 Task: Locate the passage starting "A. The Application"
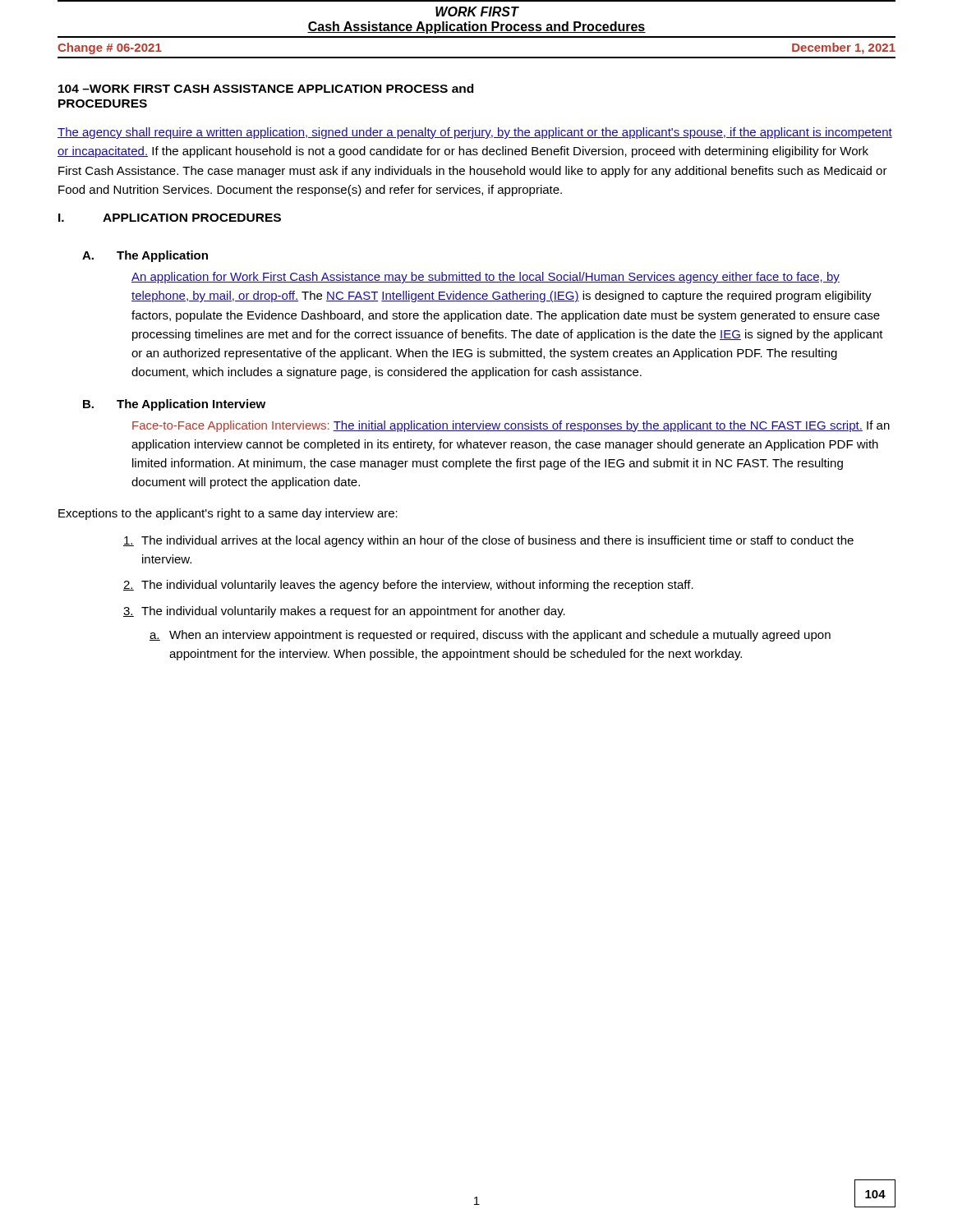tap(145, 256)
